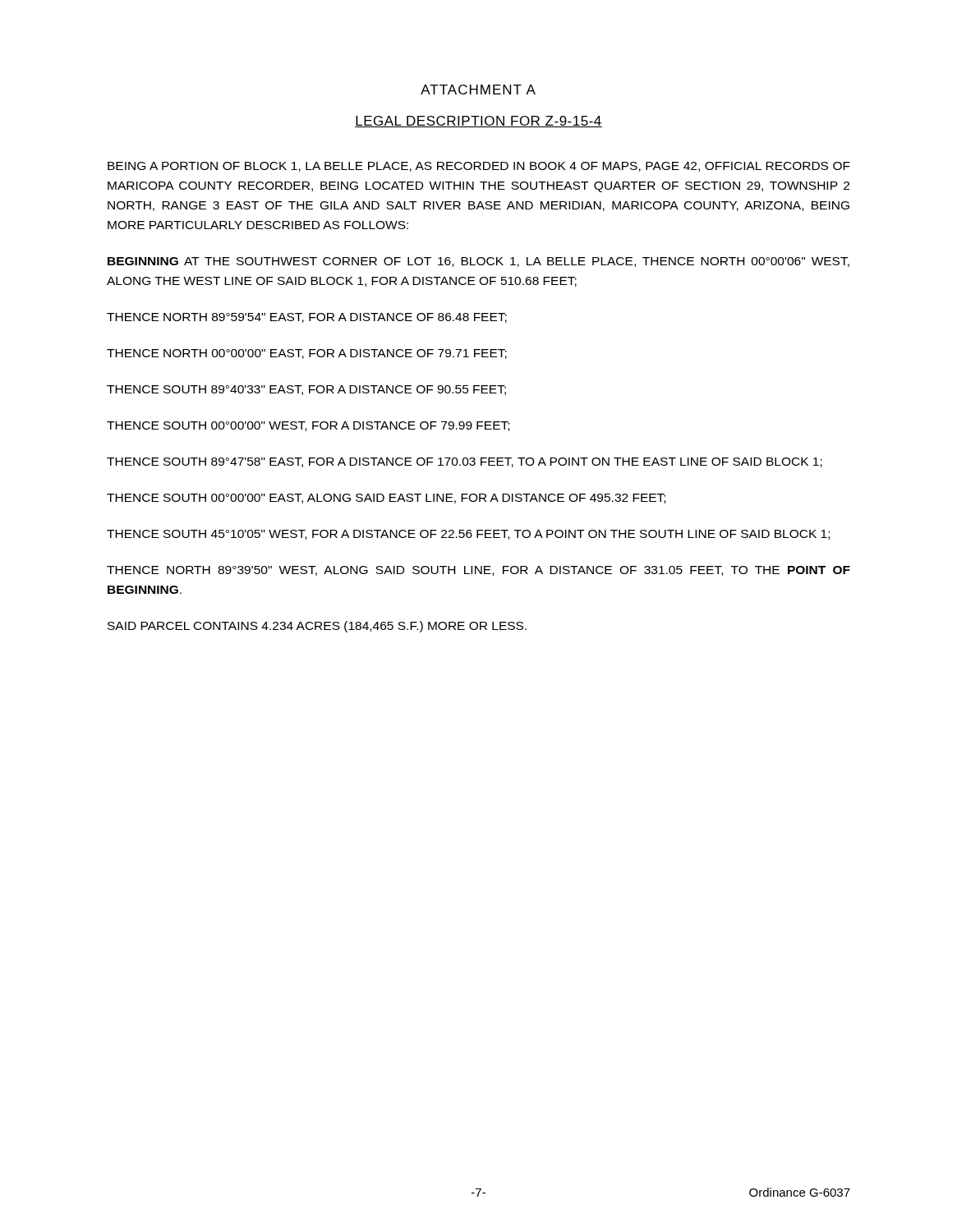Locate the element starting "THENCE SOUTH 45°10'05" WEST, FOR A DISTANCE OF"

pyautogui.click(x=469, y=534)
